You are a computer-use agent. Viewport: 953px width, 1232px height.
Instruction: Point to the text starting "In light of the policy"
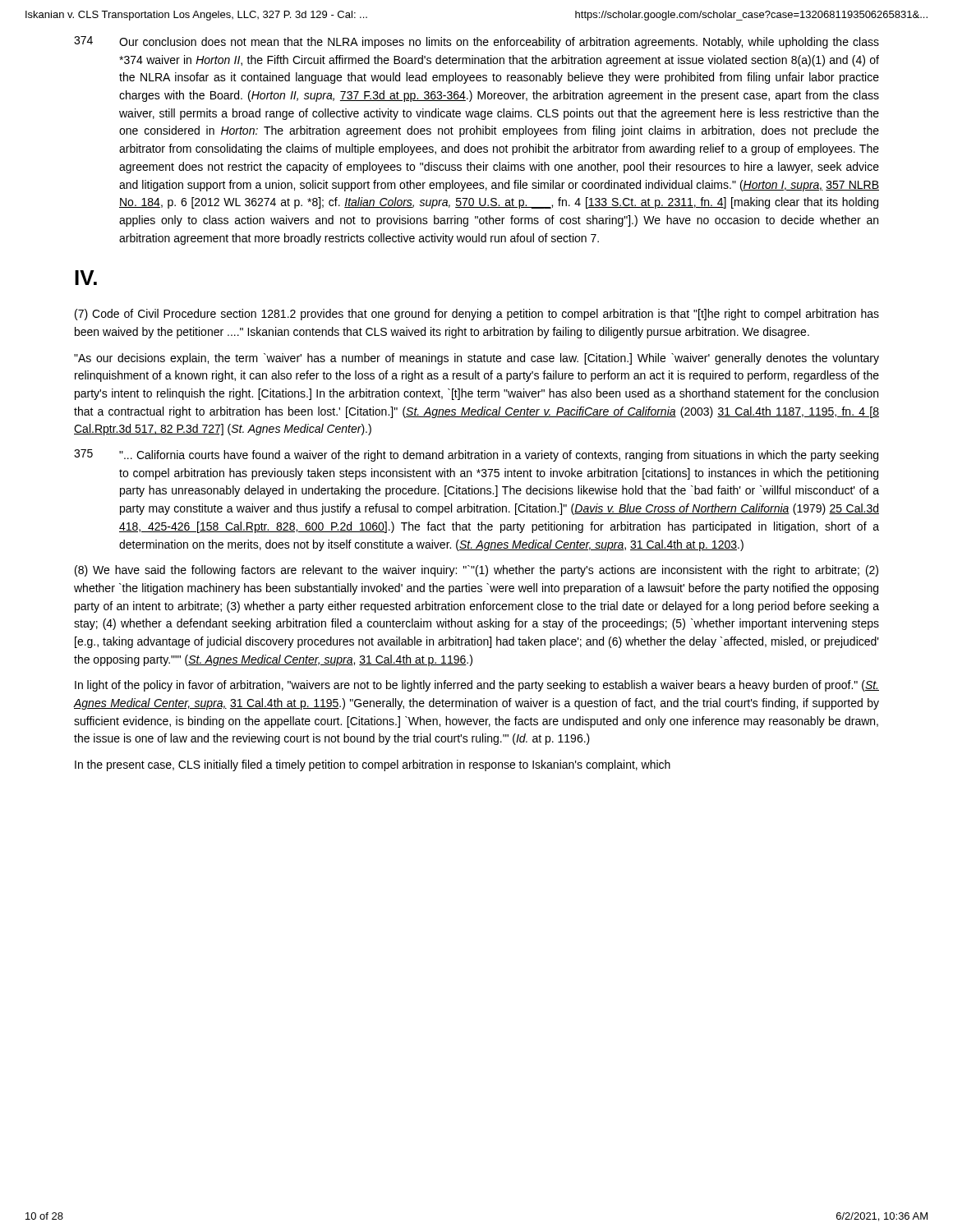click(x=476, y=712)
